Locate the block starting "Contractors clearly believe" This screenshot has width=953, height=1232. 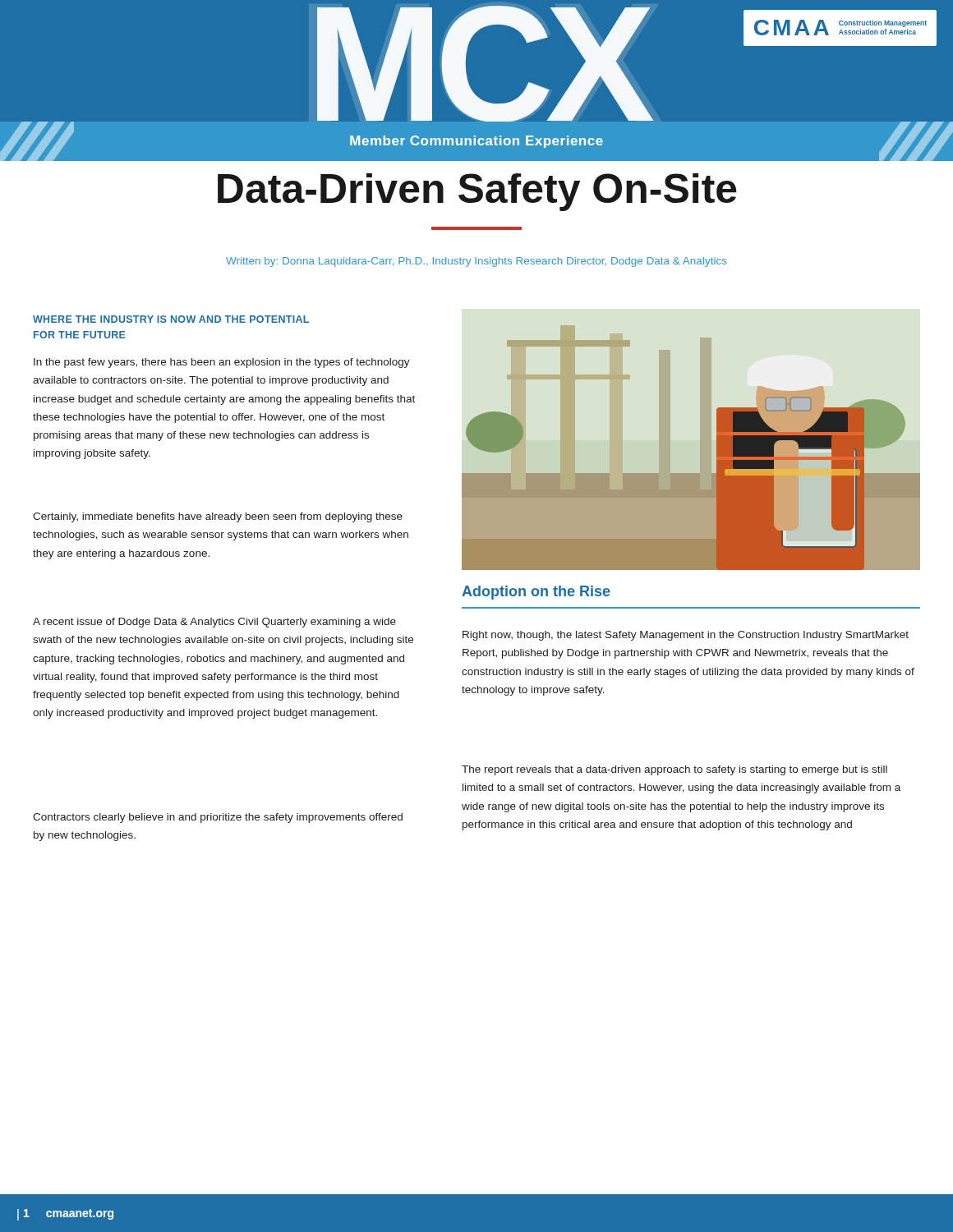225,826
